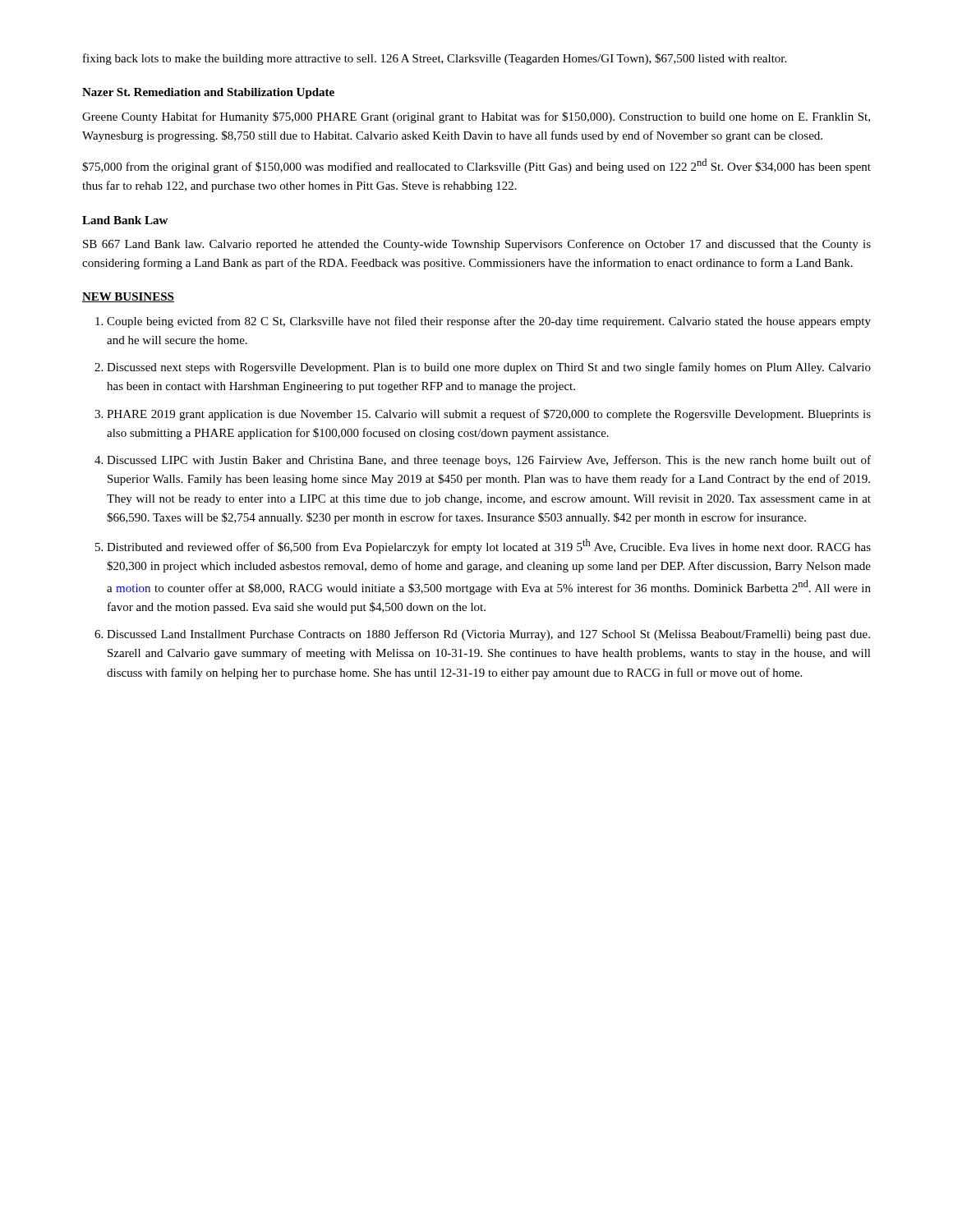Select the text starting "Couple being evicted from 82 C St, Clarksville"
The image size is (953, 1232).
[x=489, y=331]
